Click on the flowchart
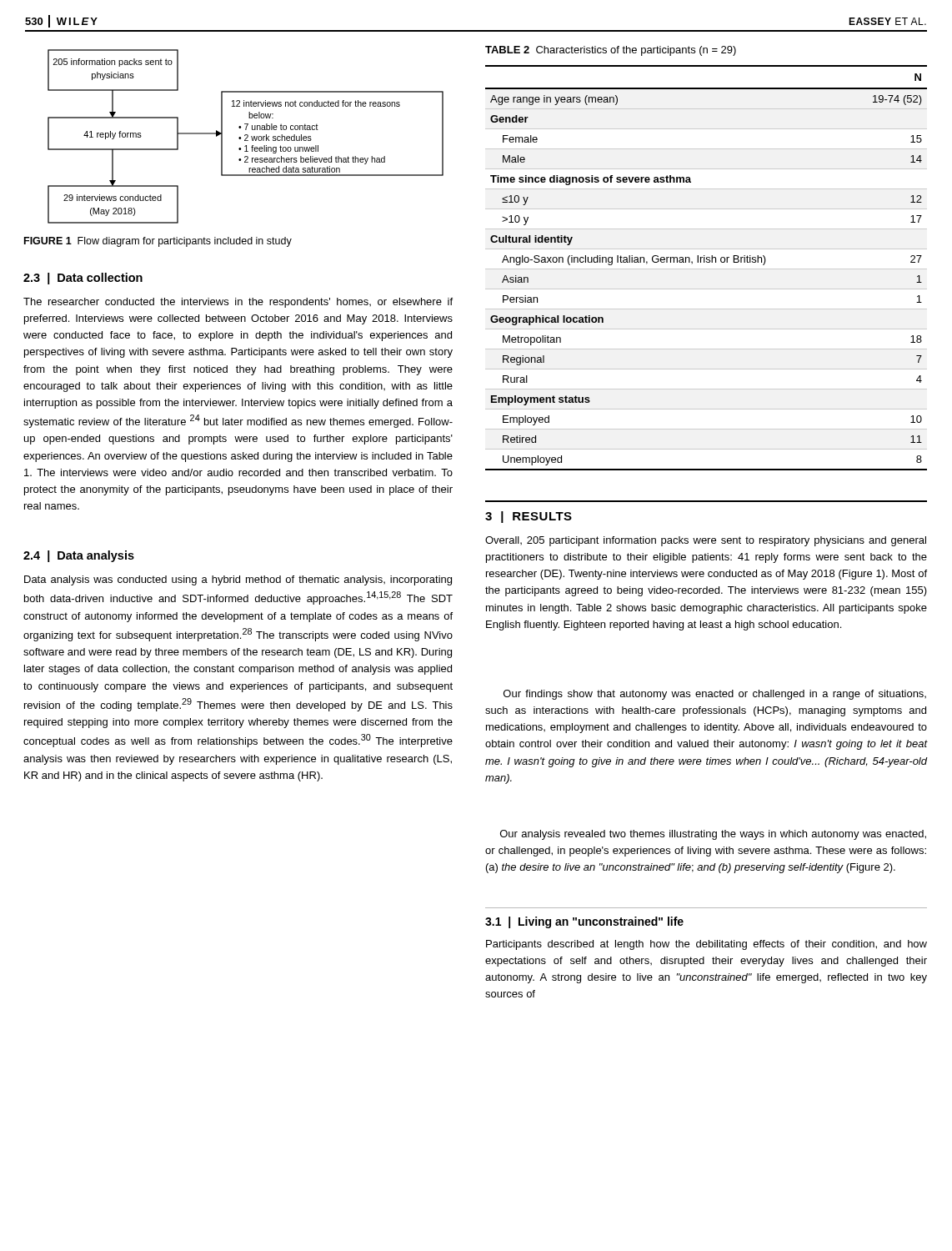The image size is (952, 1251). [x=238, y=139]
